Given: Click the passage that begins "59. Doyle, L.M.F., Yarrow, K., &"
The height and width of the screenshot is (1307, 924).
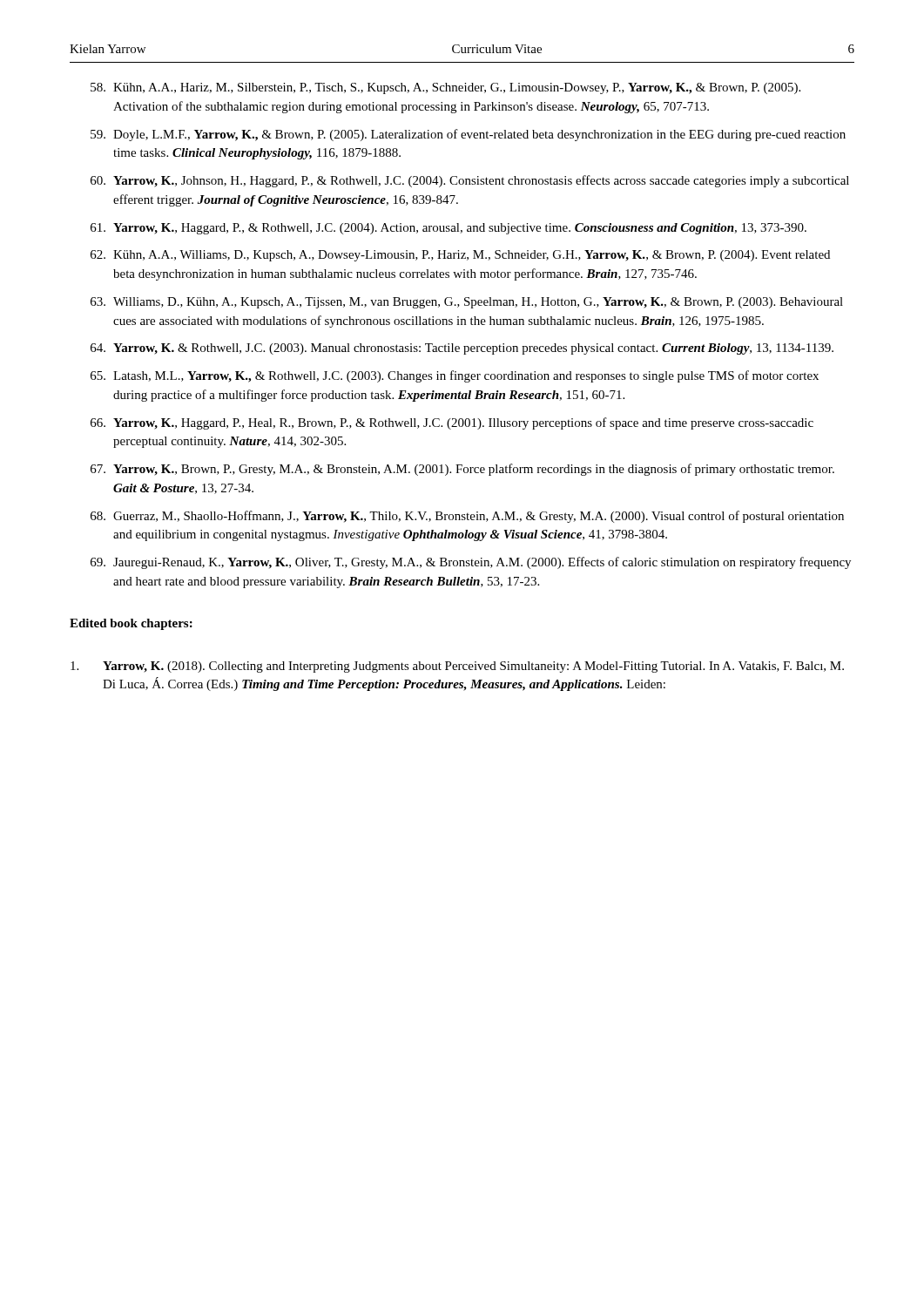Looking at the screenshot, I should [462, 144].
